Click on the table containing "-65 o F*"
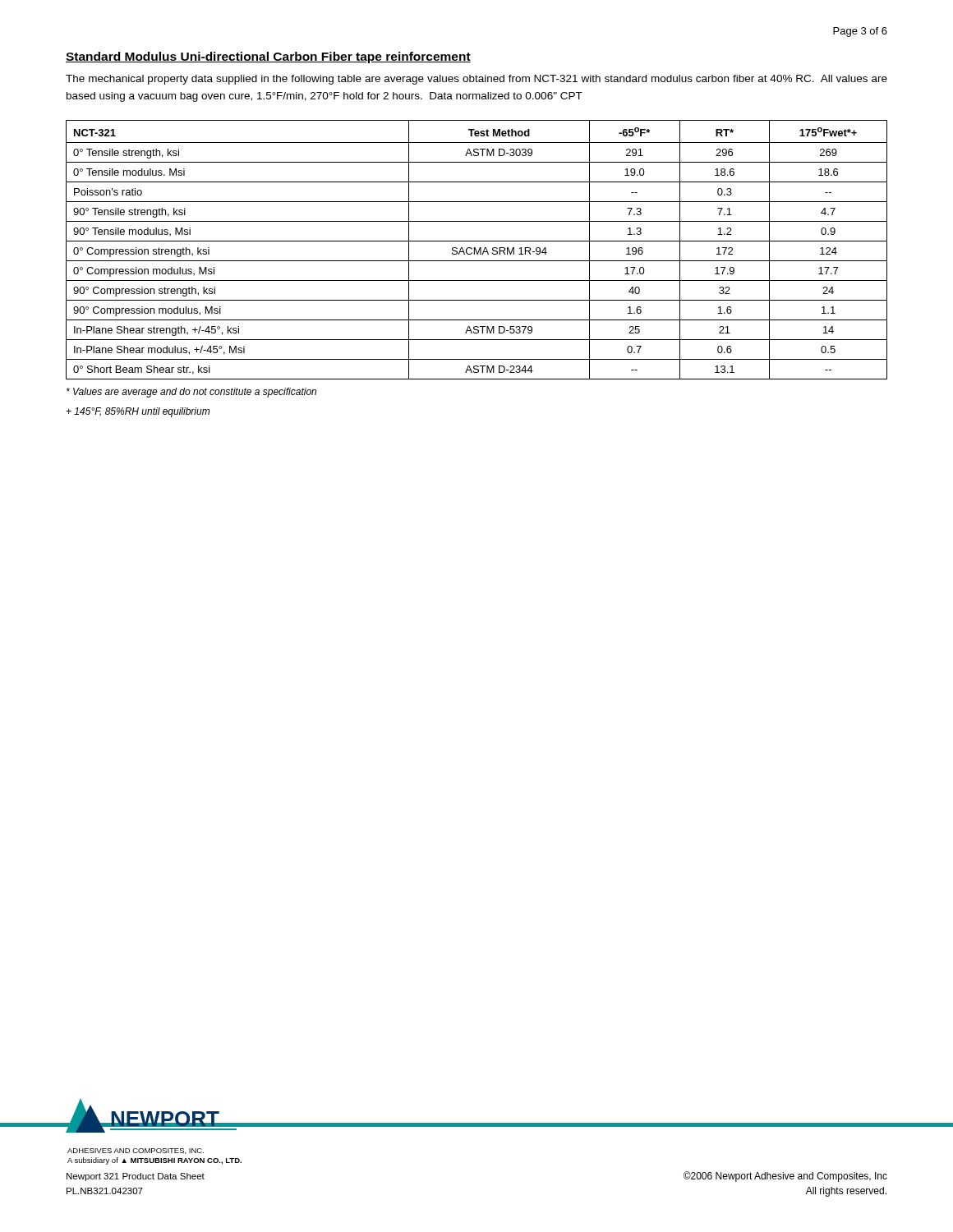This screenshot has width=953, height=1232. click(x=476, y=250)
